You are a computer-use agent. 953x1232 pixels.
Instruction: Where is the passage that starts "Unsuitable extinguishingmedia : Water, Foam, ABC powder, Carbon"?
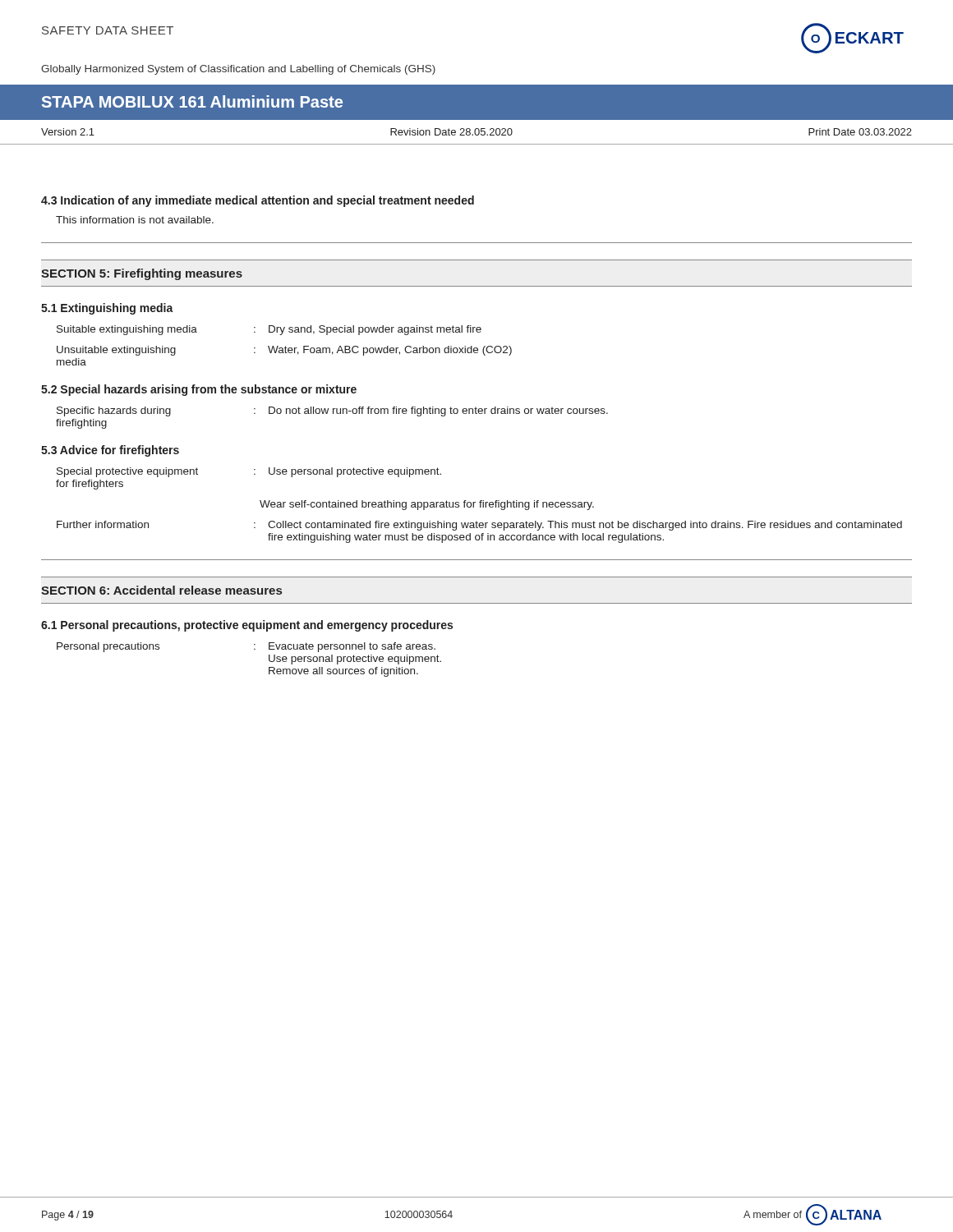(x=484, y=356)
